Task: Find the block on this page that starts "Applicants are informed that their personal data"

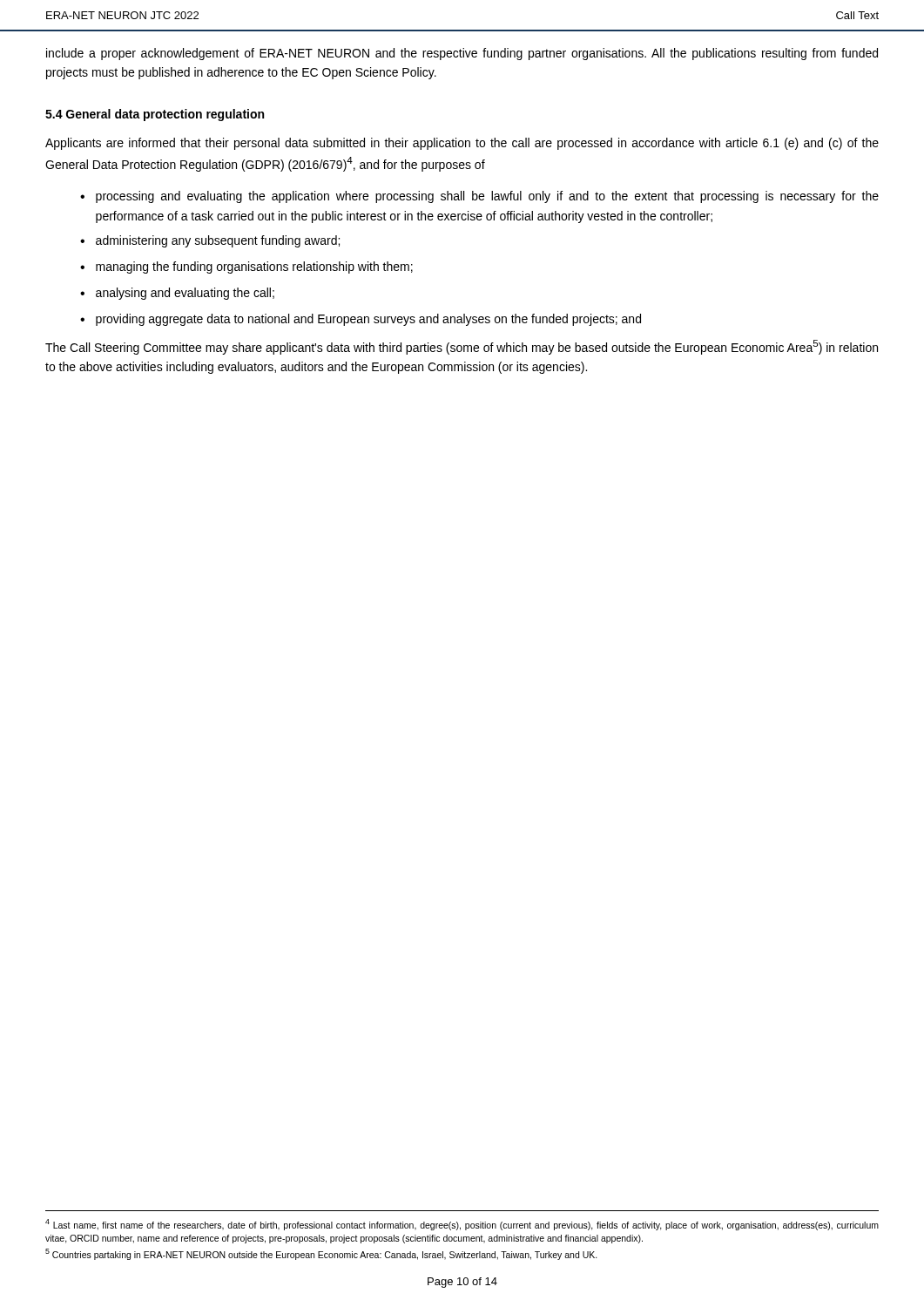Action: (x=462, y=154)
